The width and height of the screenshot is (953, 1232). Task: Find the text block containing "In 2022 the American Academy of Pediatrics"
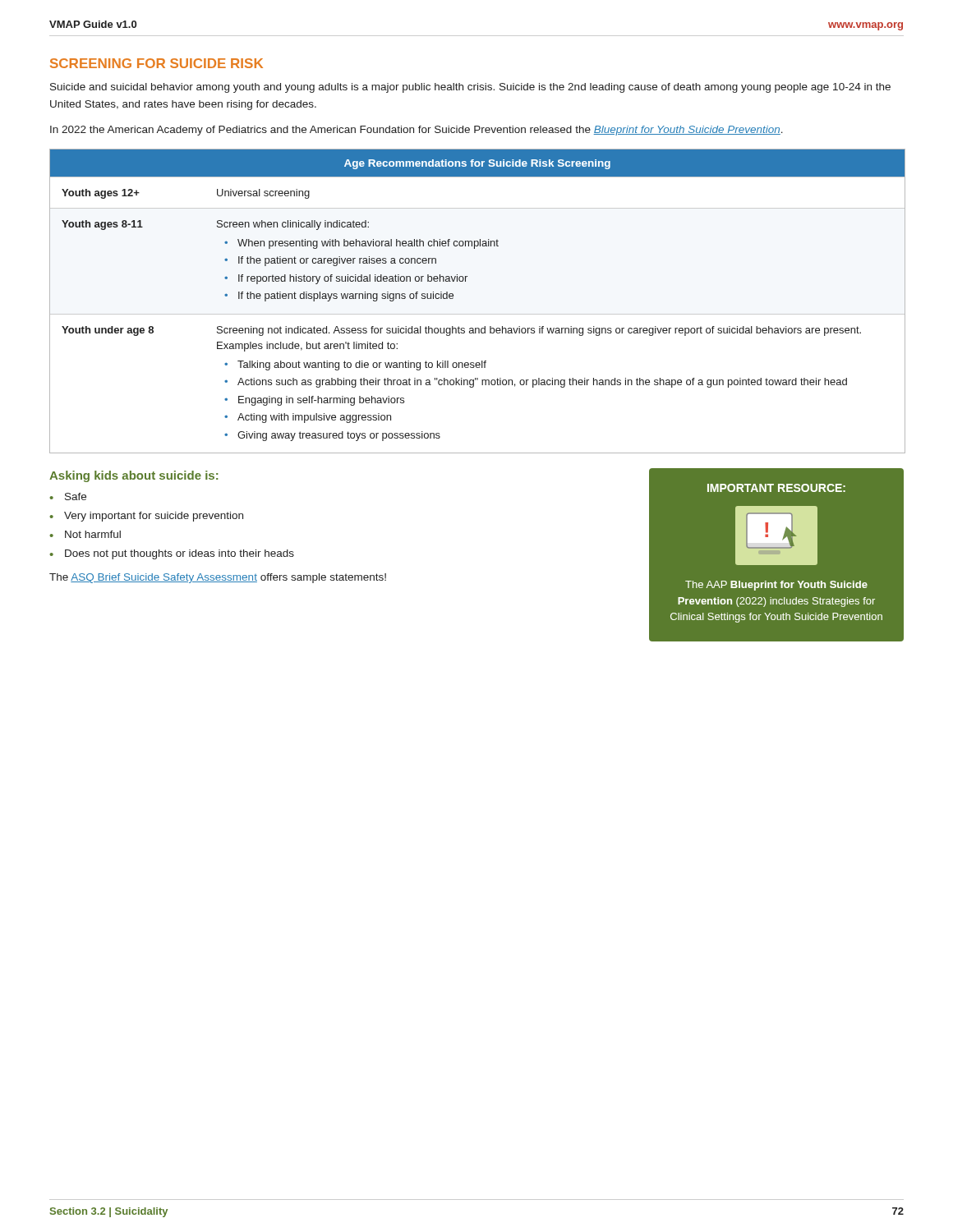point(416,129)
